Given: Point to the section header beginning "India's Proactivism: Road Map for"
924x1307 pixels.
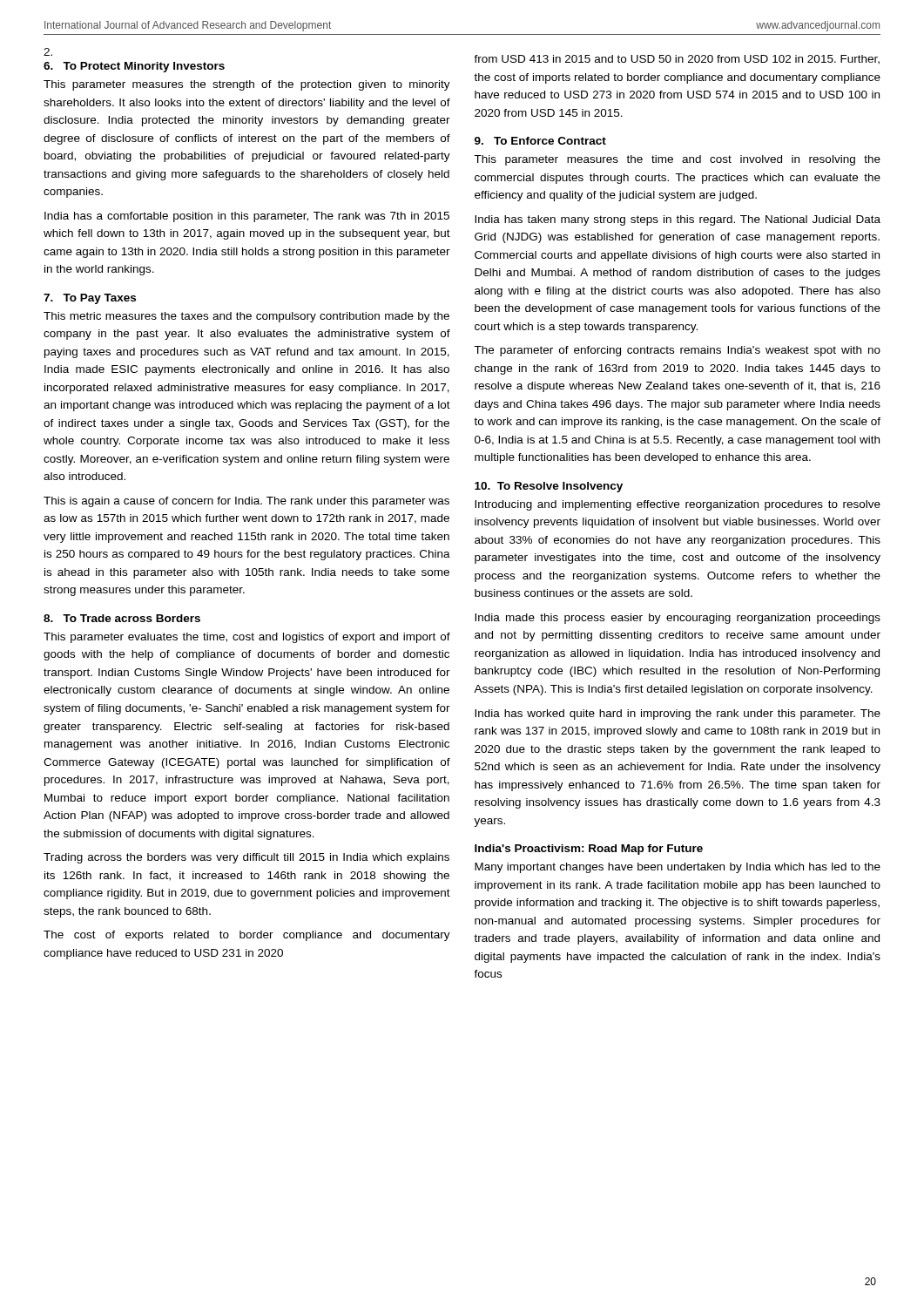Looking at the screenshot, I should (x=589, y=848).
